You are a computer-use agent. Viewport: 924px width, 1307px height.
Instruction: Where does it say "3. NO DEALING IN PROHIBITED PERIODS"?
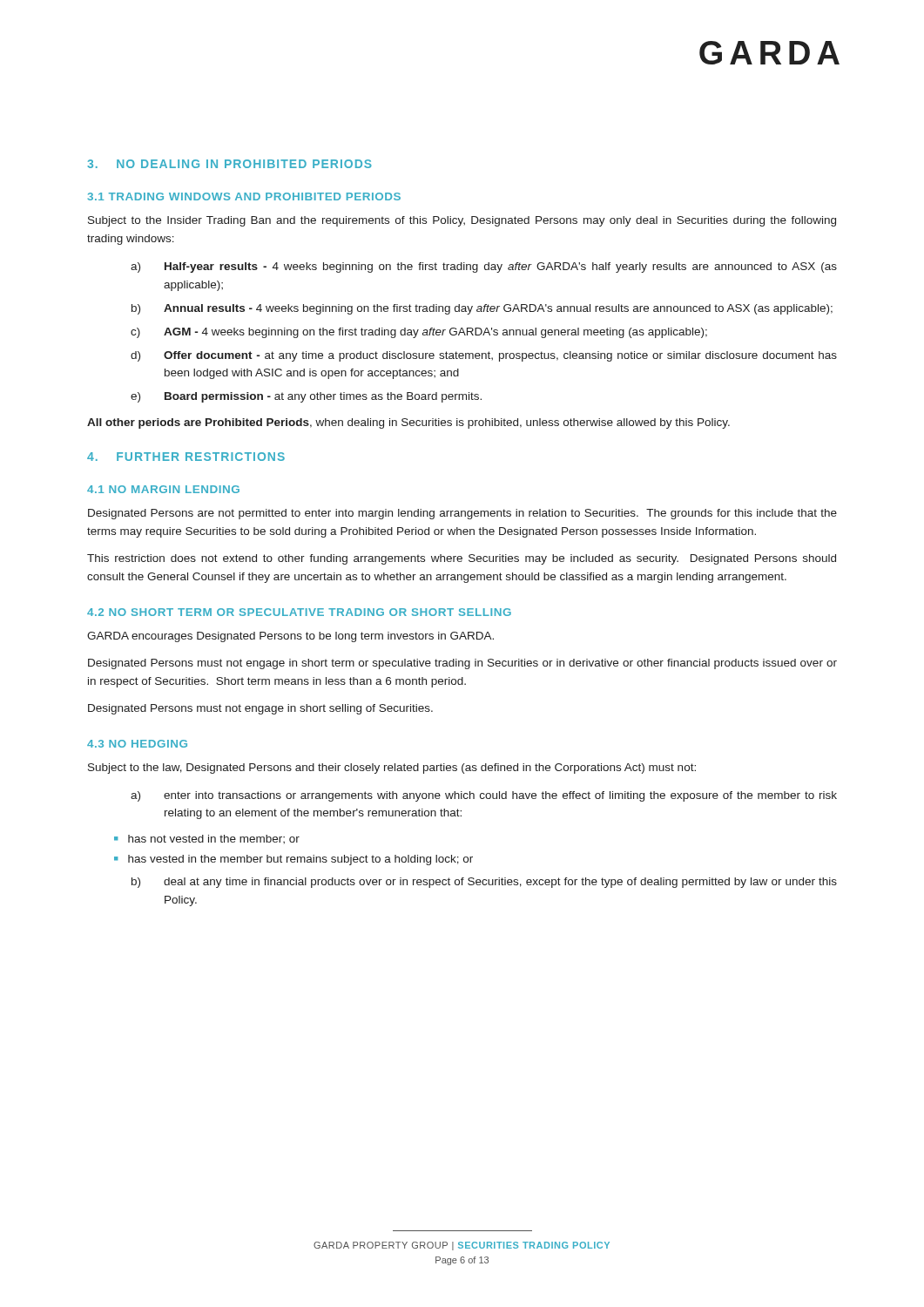point(230,164)
